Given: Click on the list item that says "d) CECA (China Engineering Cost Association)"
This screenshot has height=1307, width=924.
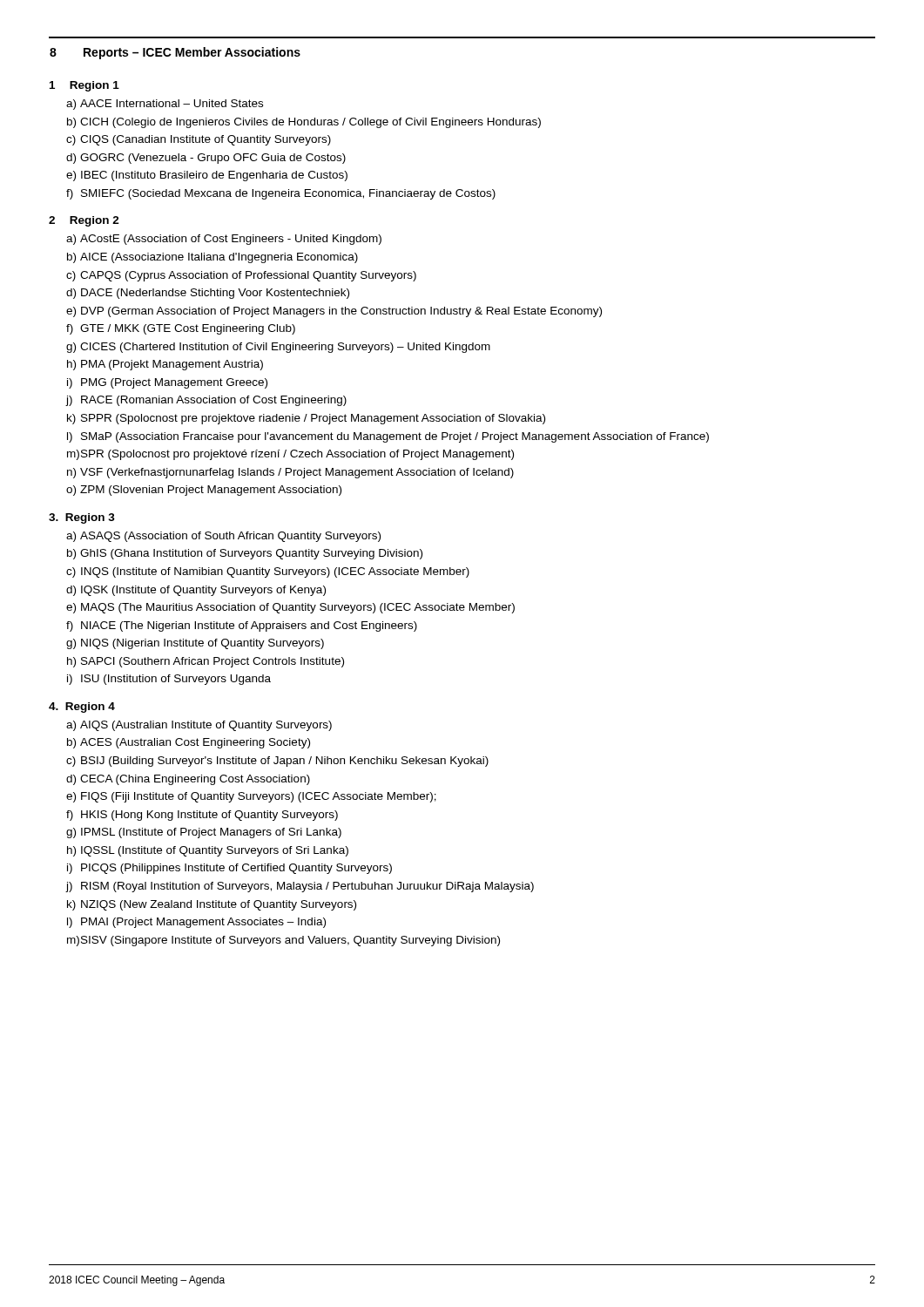Looking at the screenshot, I should pos(188,780).
